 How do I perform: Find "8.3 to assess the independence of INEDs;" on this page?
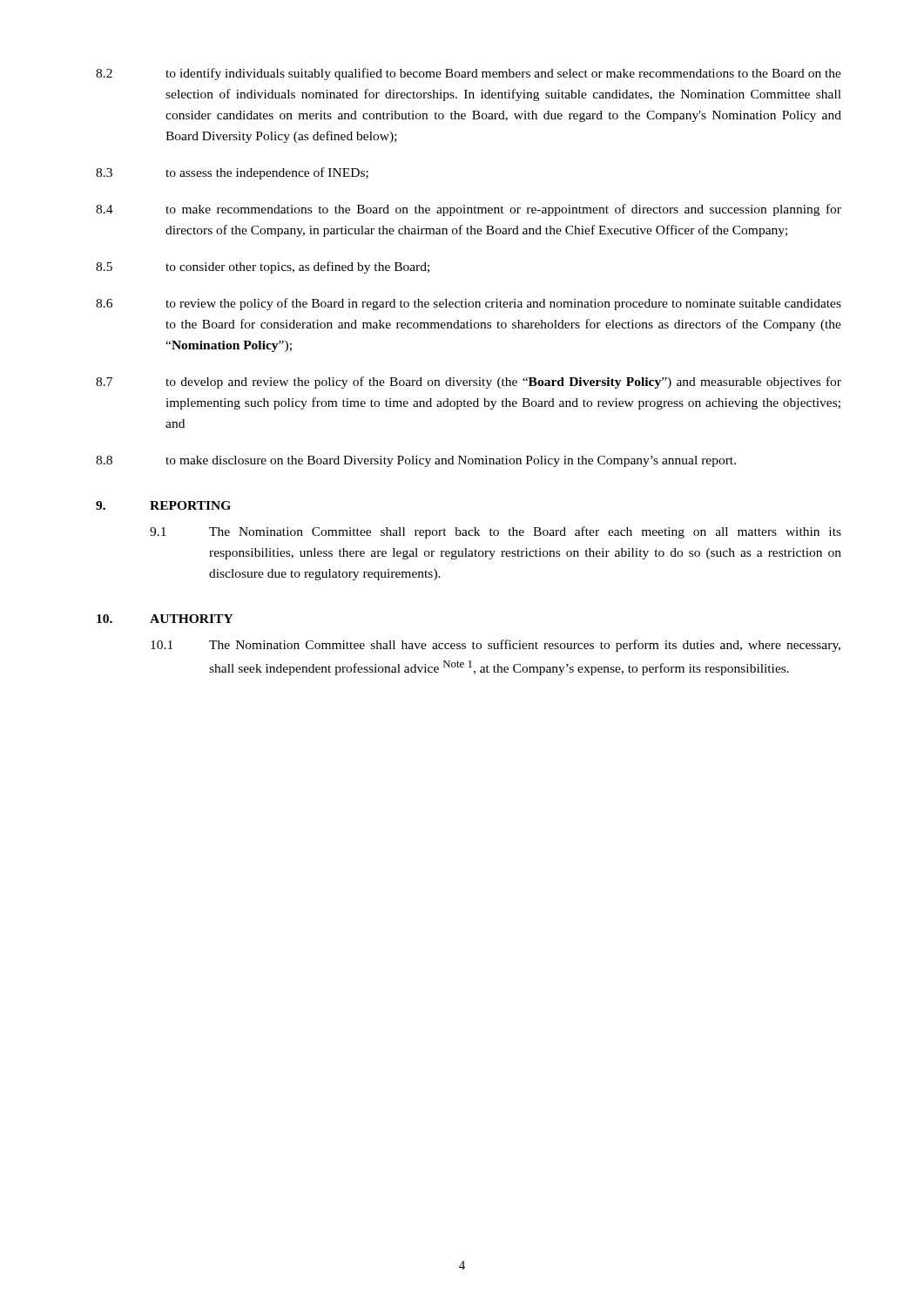[x=232, y=173]
